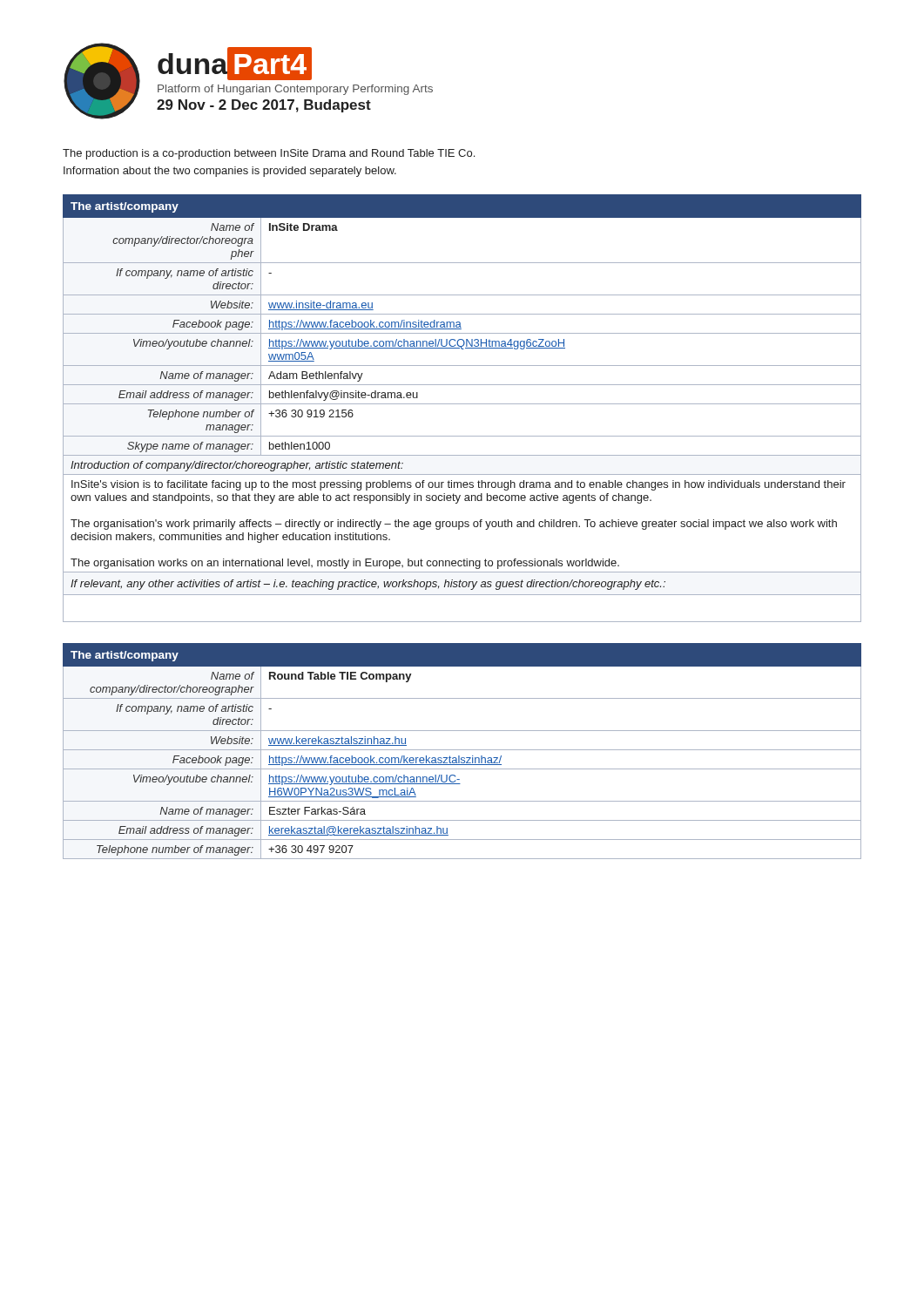Find the block on this page that starts "The production is a co-production"
Viewport: 924px width, 1307px height.
tap(269, 161)
